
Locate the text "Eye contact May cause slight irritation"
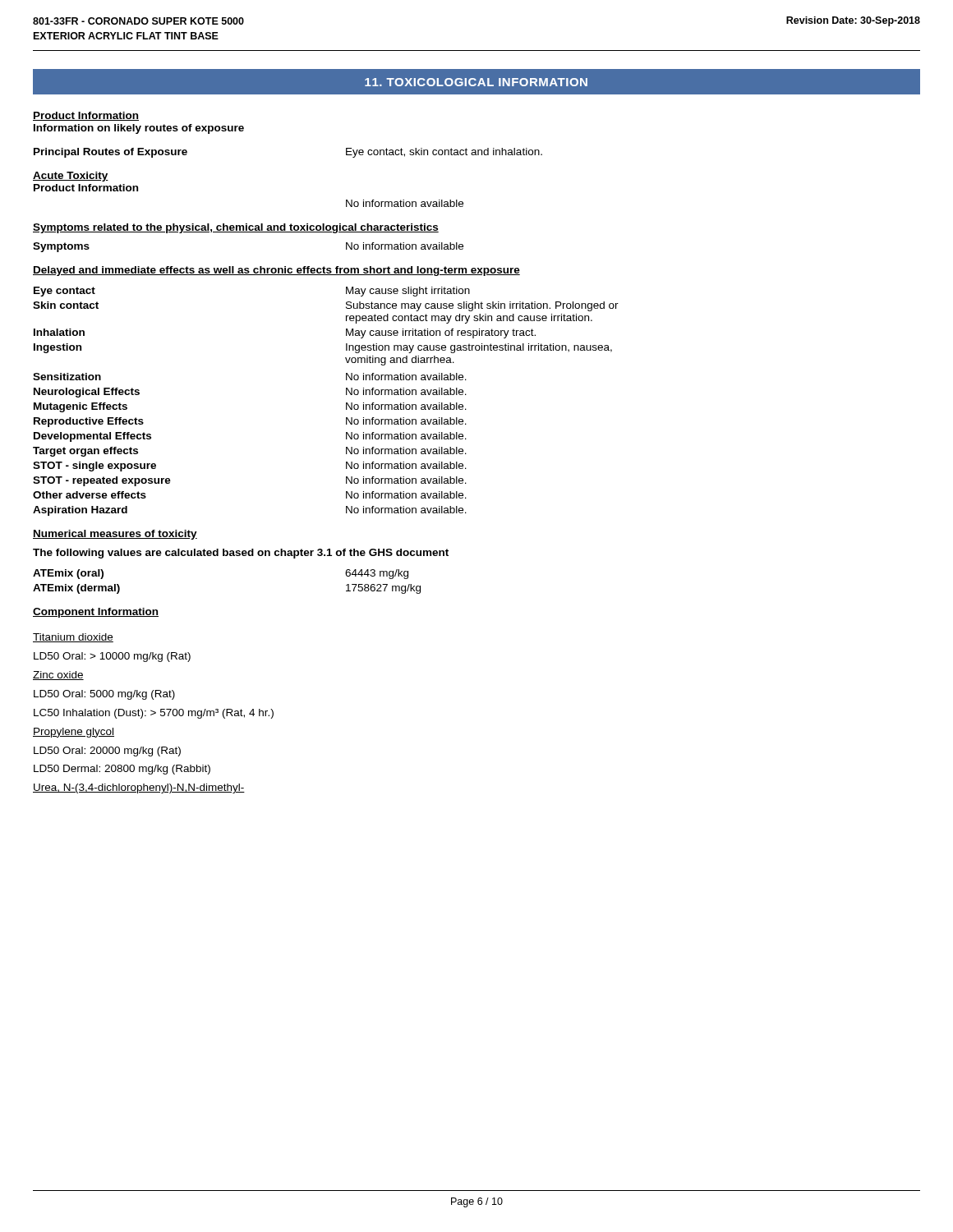tap(476, 290)
